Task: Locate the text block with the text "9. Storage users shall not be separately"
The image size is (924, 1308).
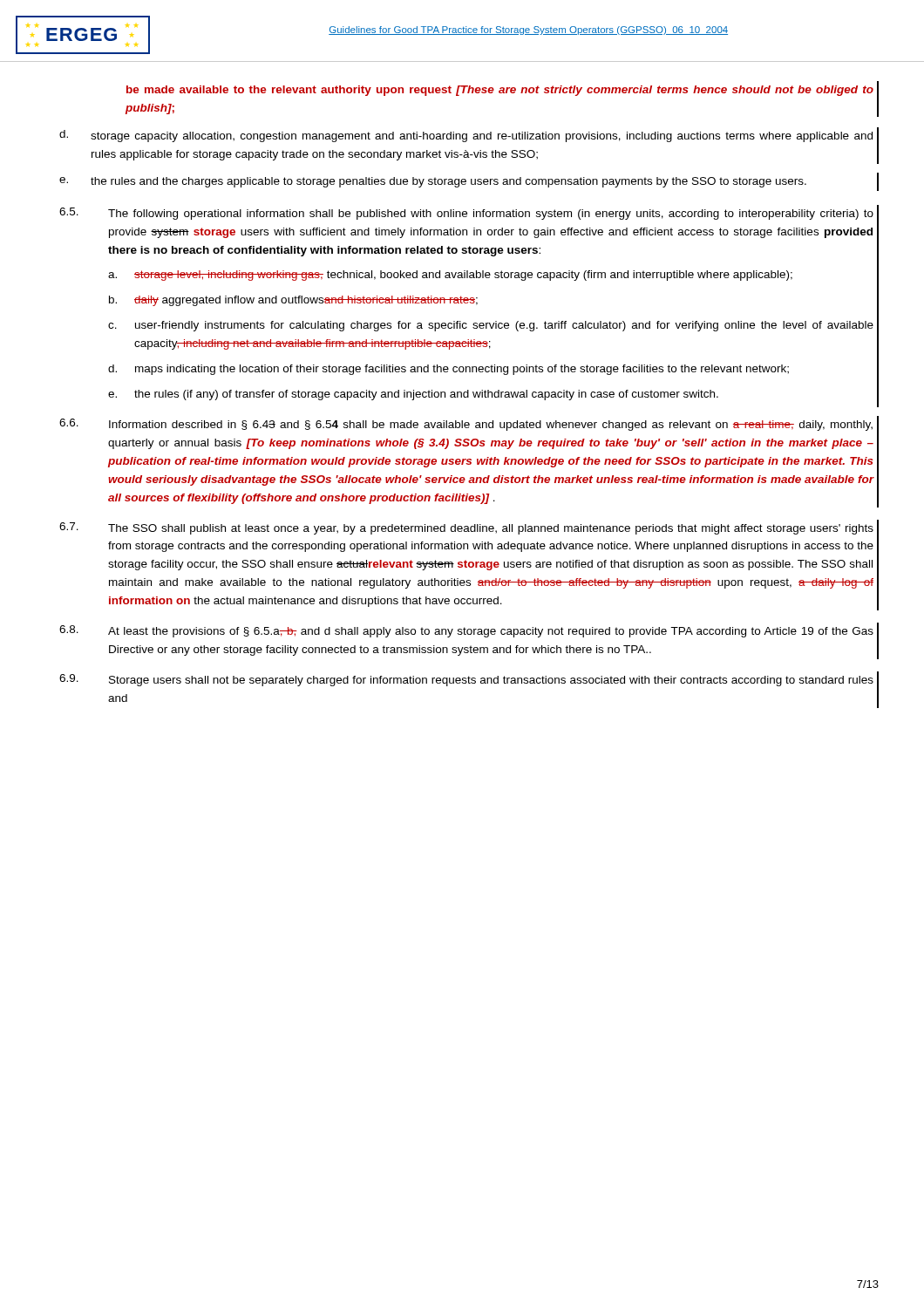Action: click(x=466, y=690)
